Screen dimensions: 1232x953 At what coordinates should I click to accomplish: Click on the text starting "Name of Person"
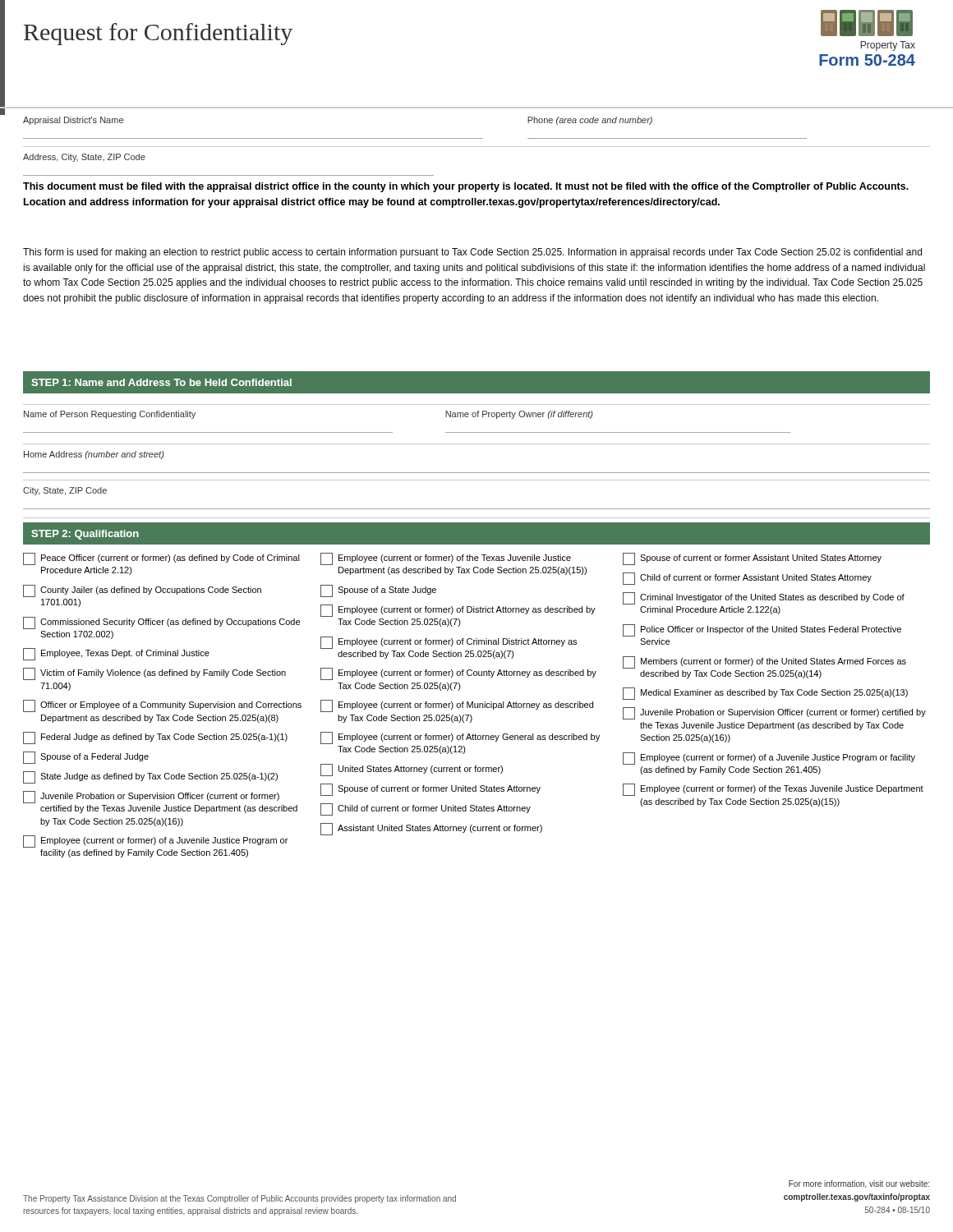pyautogui.click(x=208, y=421)
